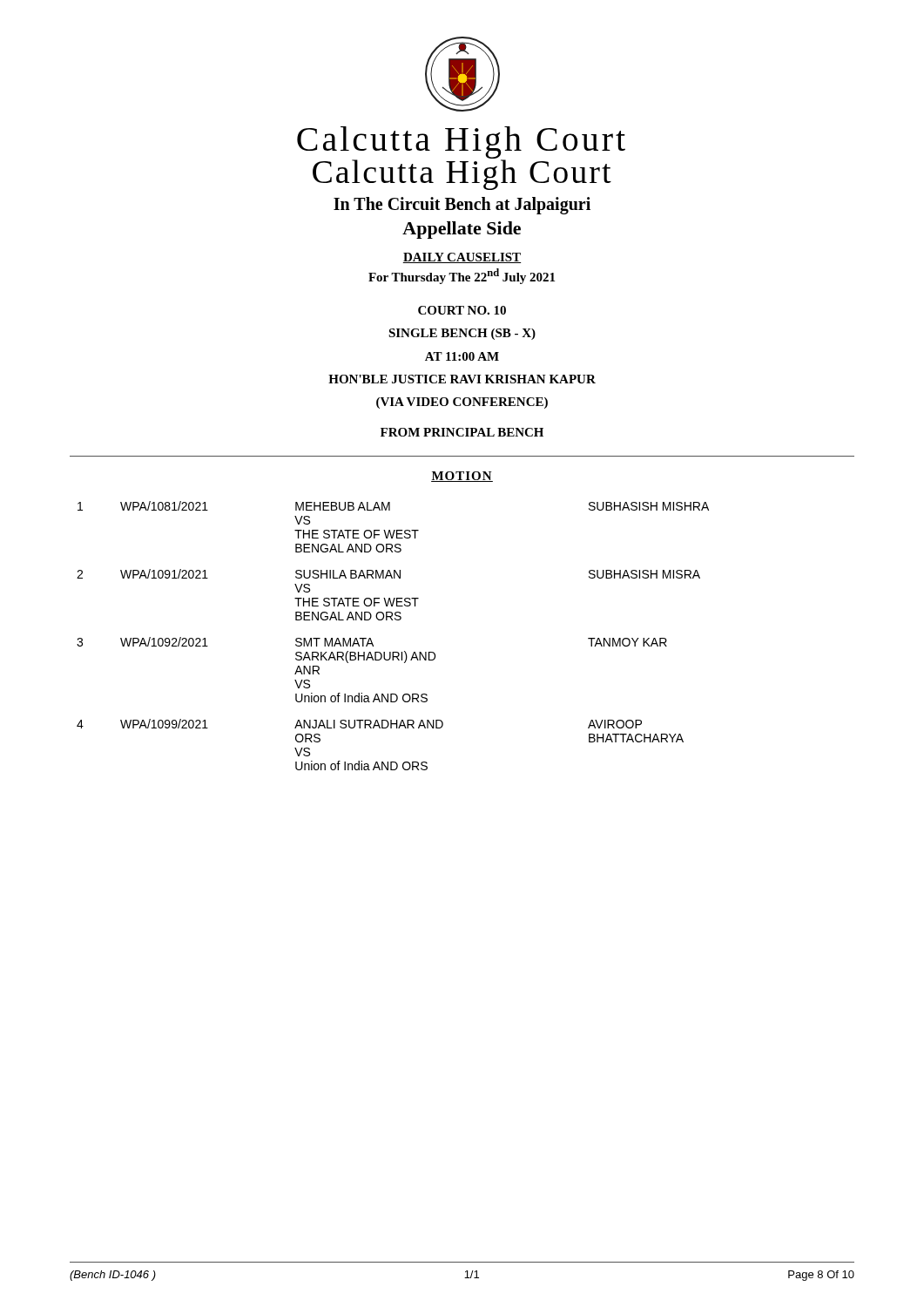Select the section header with the text "FROM PRINCIPAL BENCH"

point(462,432)
